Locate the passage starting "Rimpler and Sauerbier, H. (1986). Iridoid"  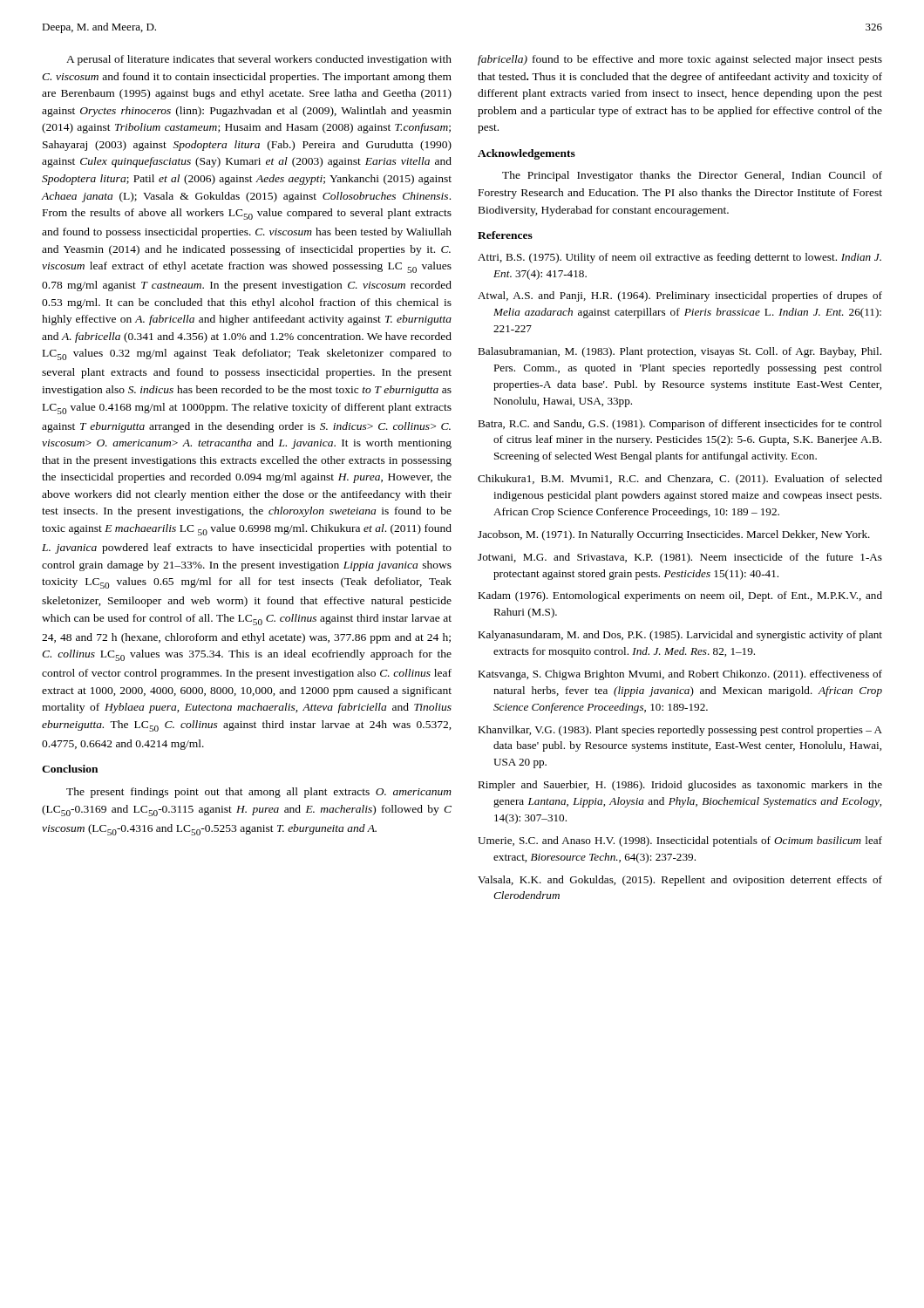(680, 801)
